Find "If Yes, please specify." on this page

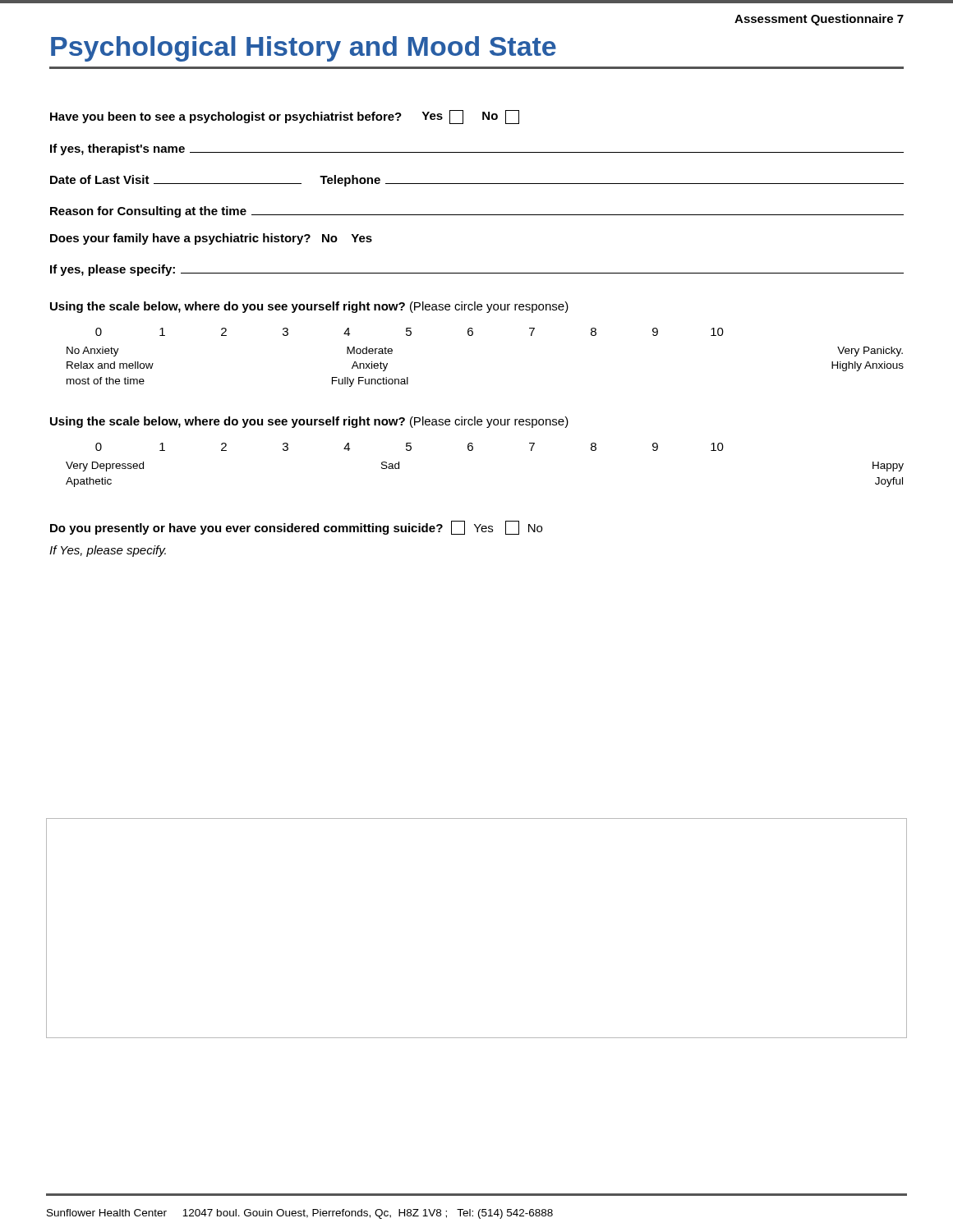click(108, 550)
